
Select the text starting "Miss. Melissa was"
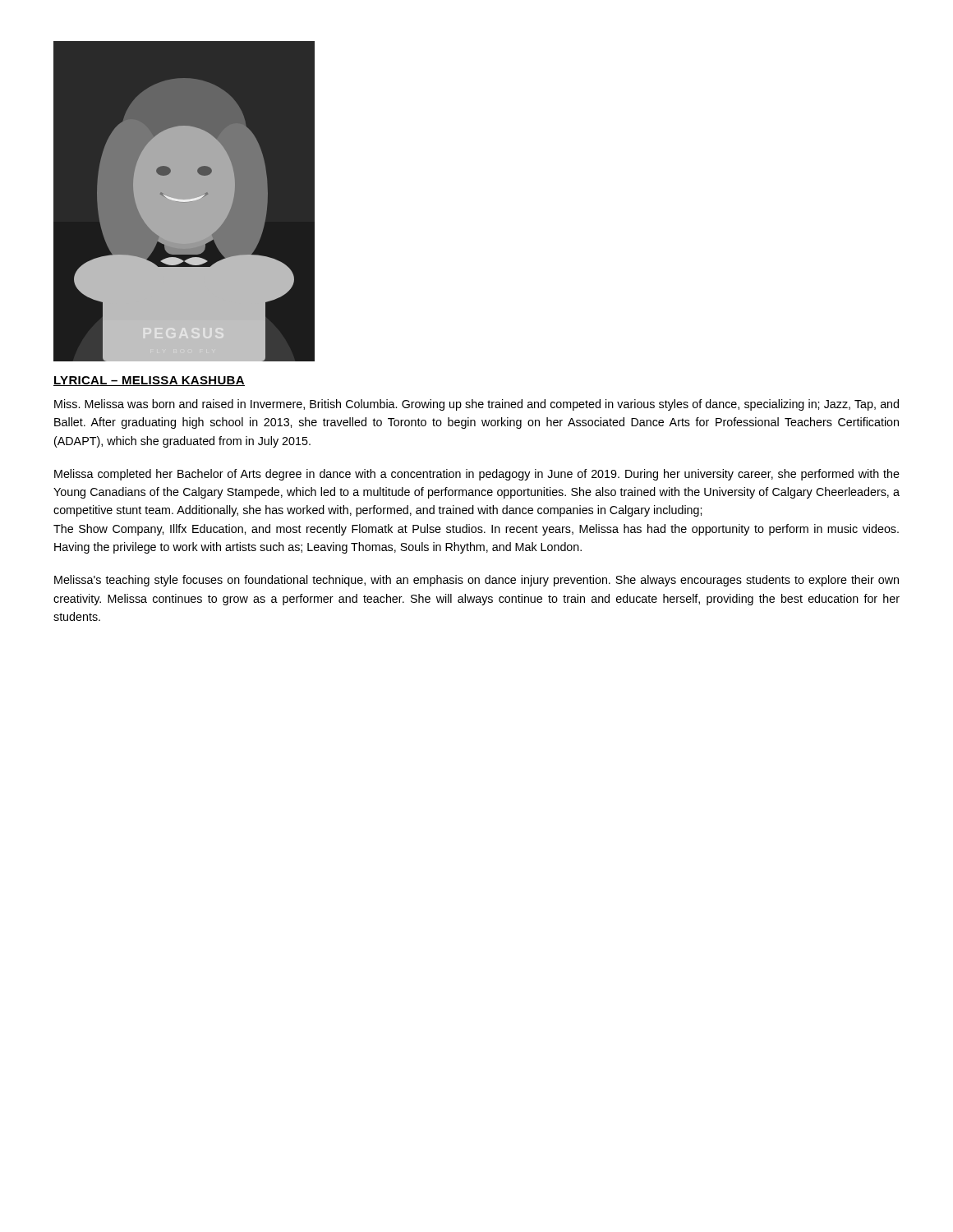click(476, 422)
